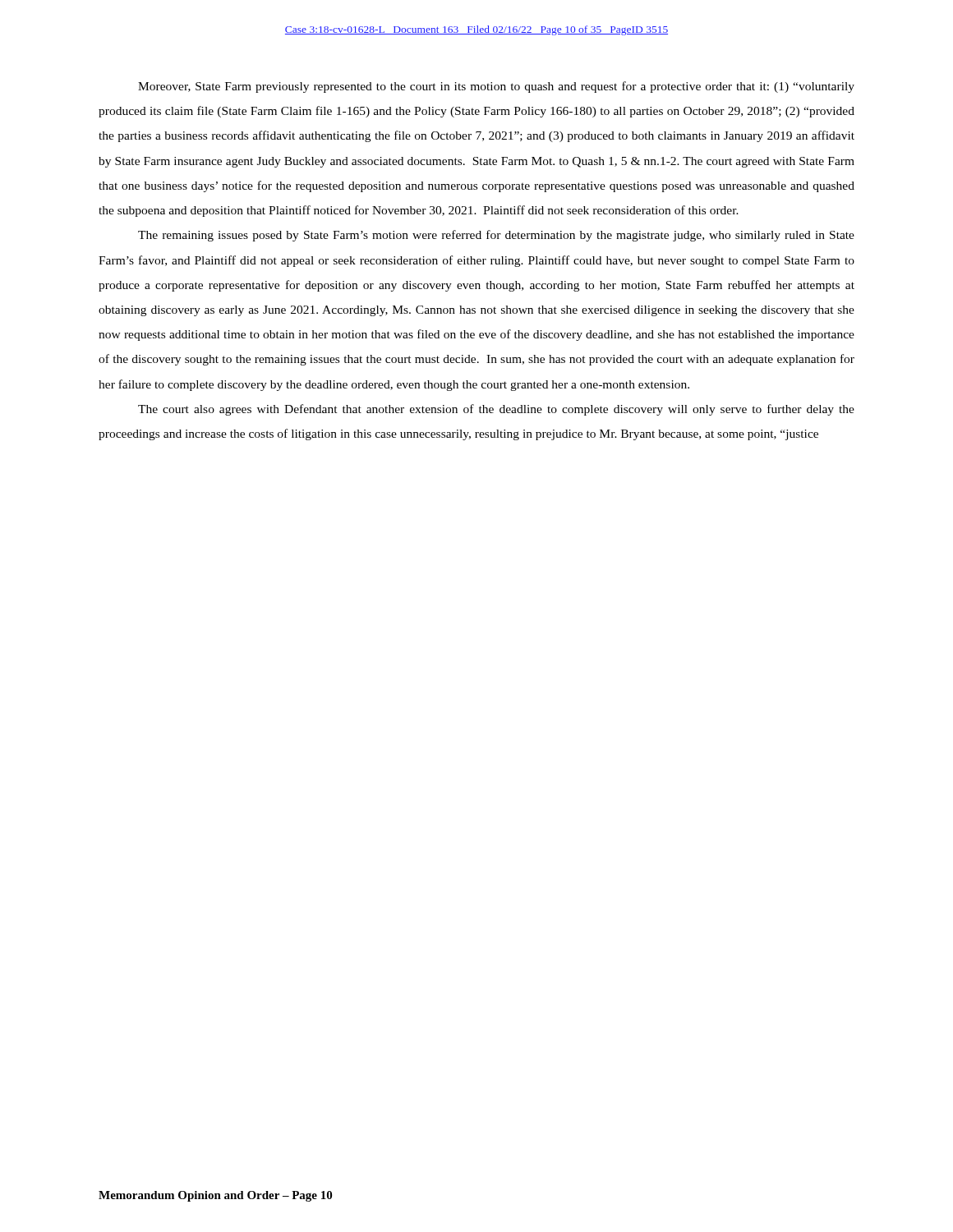This screenshot has height=1232, width=953.
Task: Find the block starting "Moreover, State Farm previously represented"
Action: [476, 148]
